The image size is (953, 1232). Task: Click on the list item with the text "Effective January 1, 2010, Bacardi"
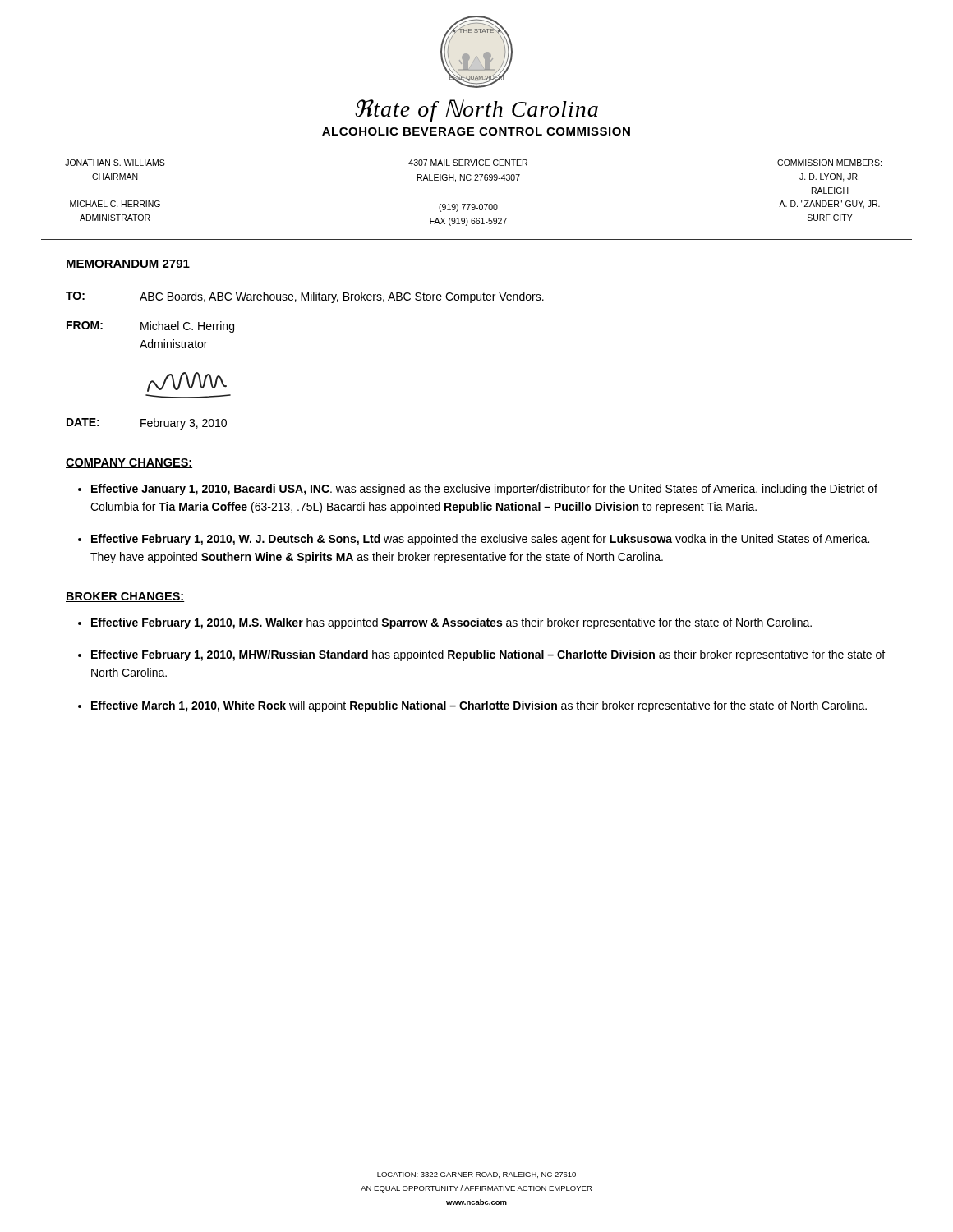point(484,498)
